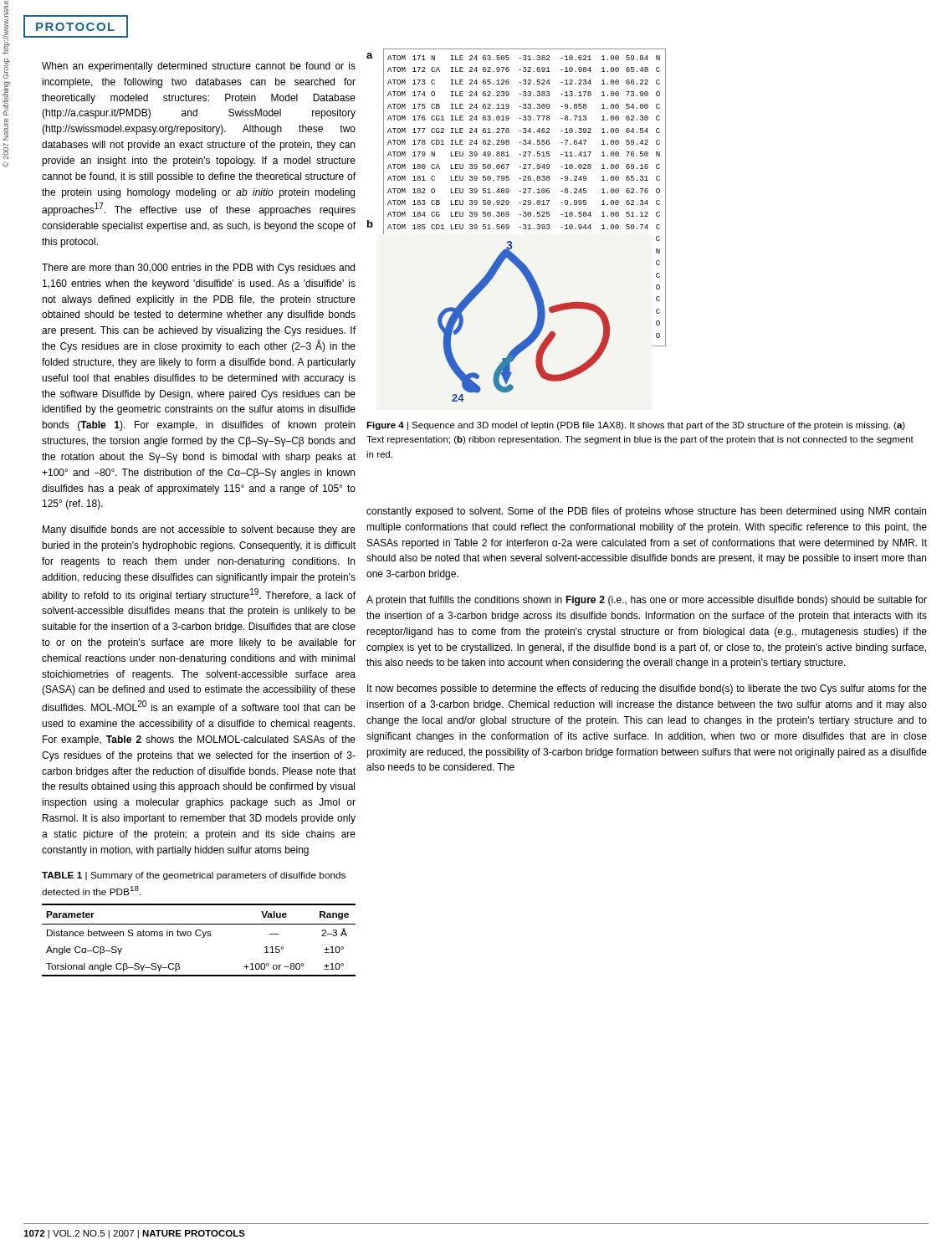This screenshot has width=952, height=1255.
Task: Select the caption that reads "Figure 4 | Sequence and"
Action: point(640,440)
